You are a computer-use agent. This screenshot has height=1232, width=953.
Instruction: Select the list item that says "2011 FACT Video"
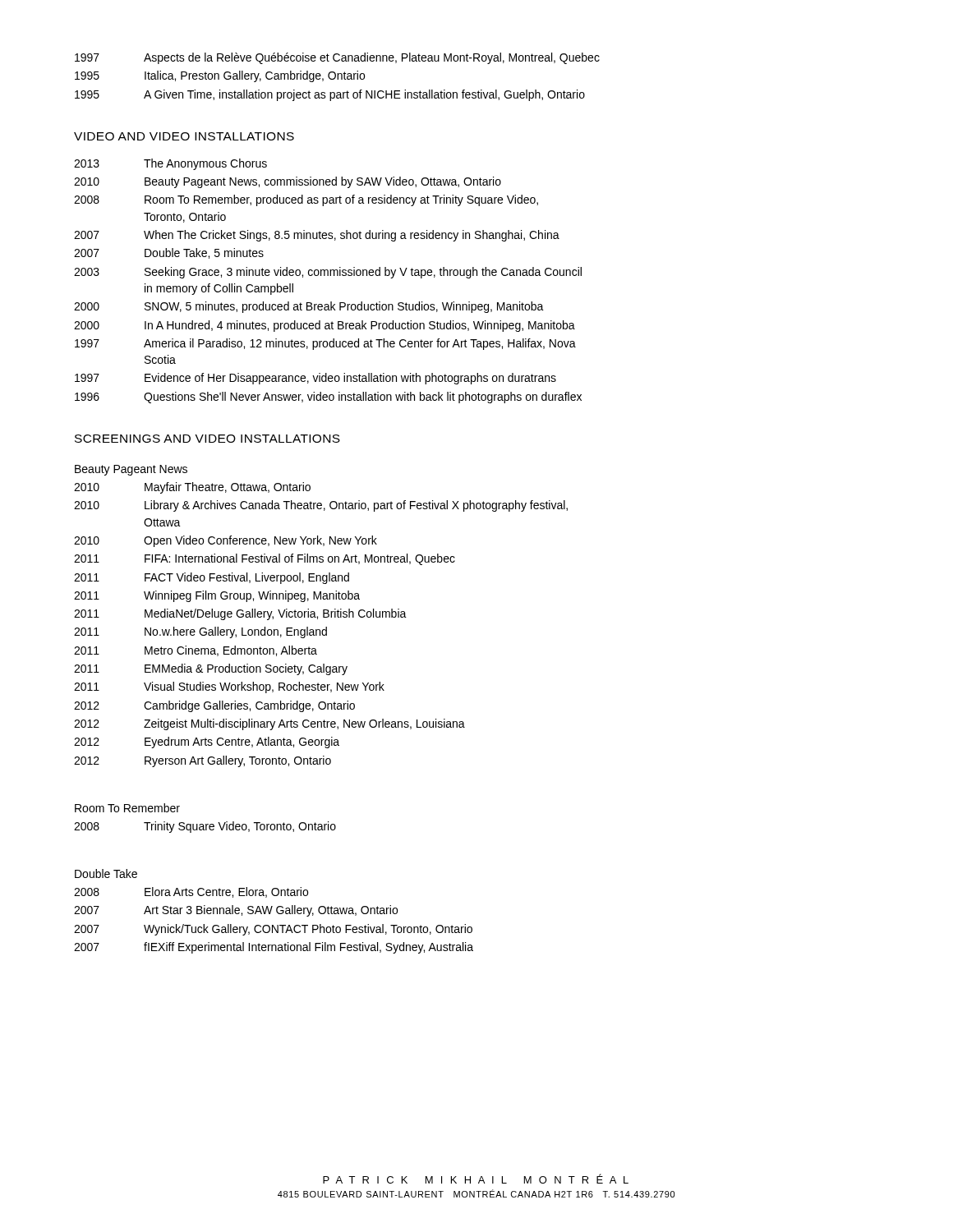[x=212, y=578]
